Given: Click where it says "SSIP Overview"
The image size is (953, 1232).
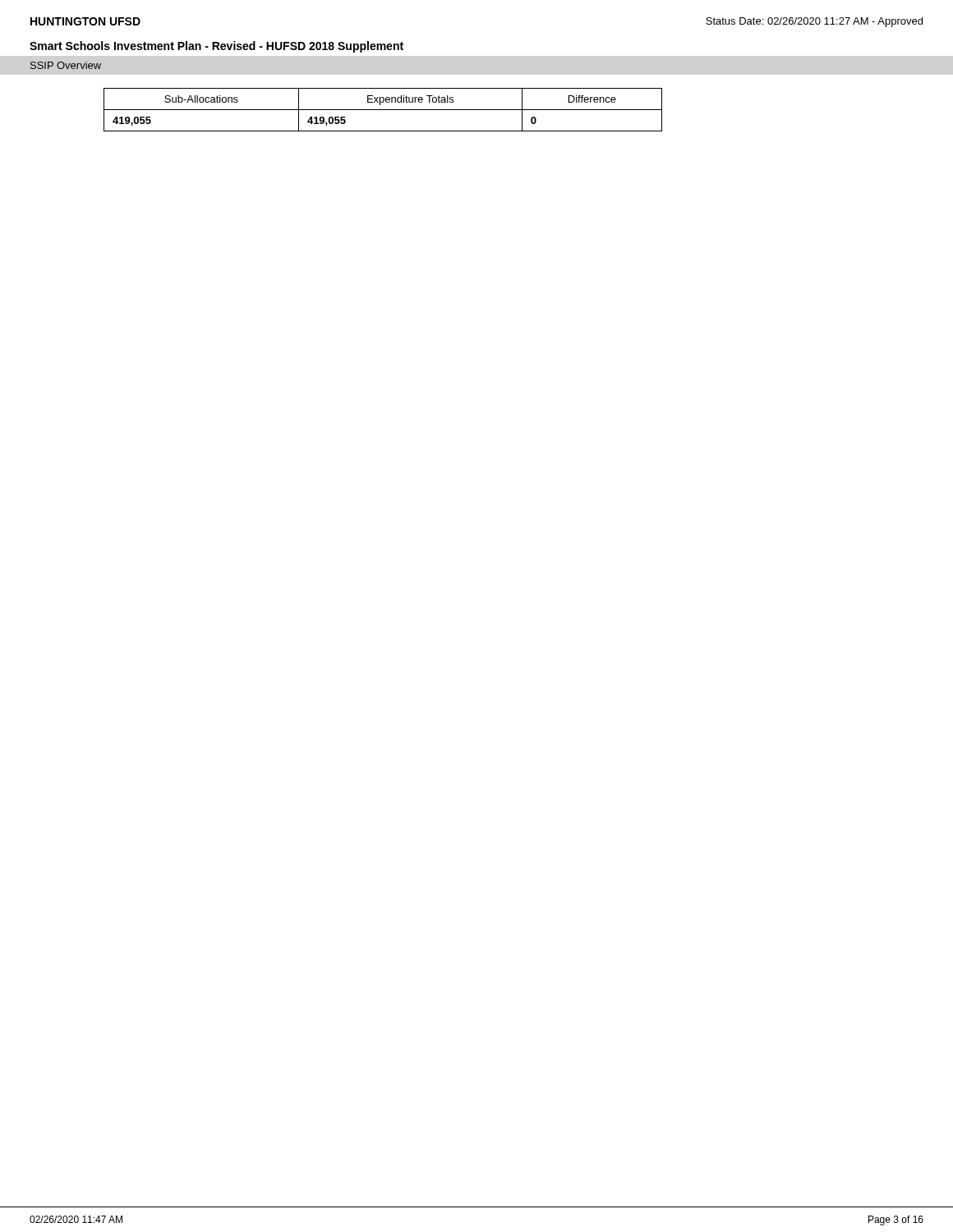Looking at the screenshot, I should click(x=65, y=65).
